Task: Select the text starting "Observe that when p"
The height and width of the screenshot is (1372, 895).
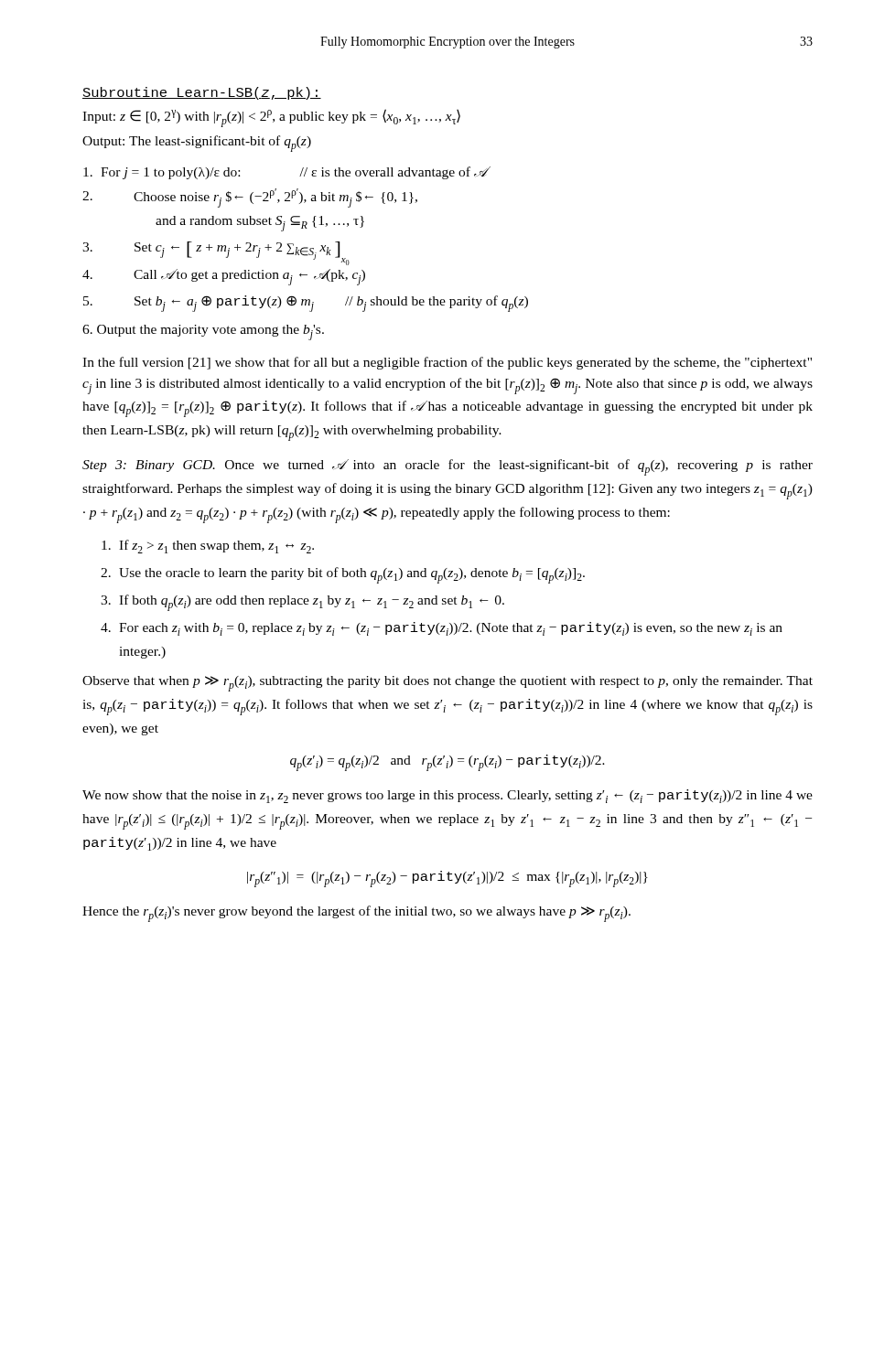Action: point(448,704)
